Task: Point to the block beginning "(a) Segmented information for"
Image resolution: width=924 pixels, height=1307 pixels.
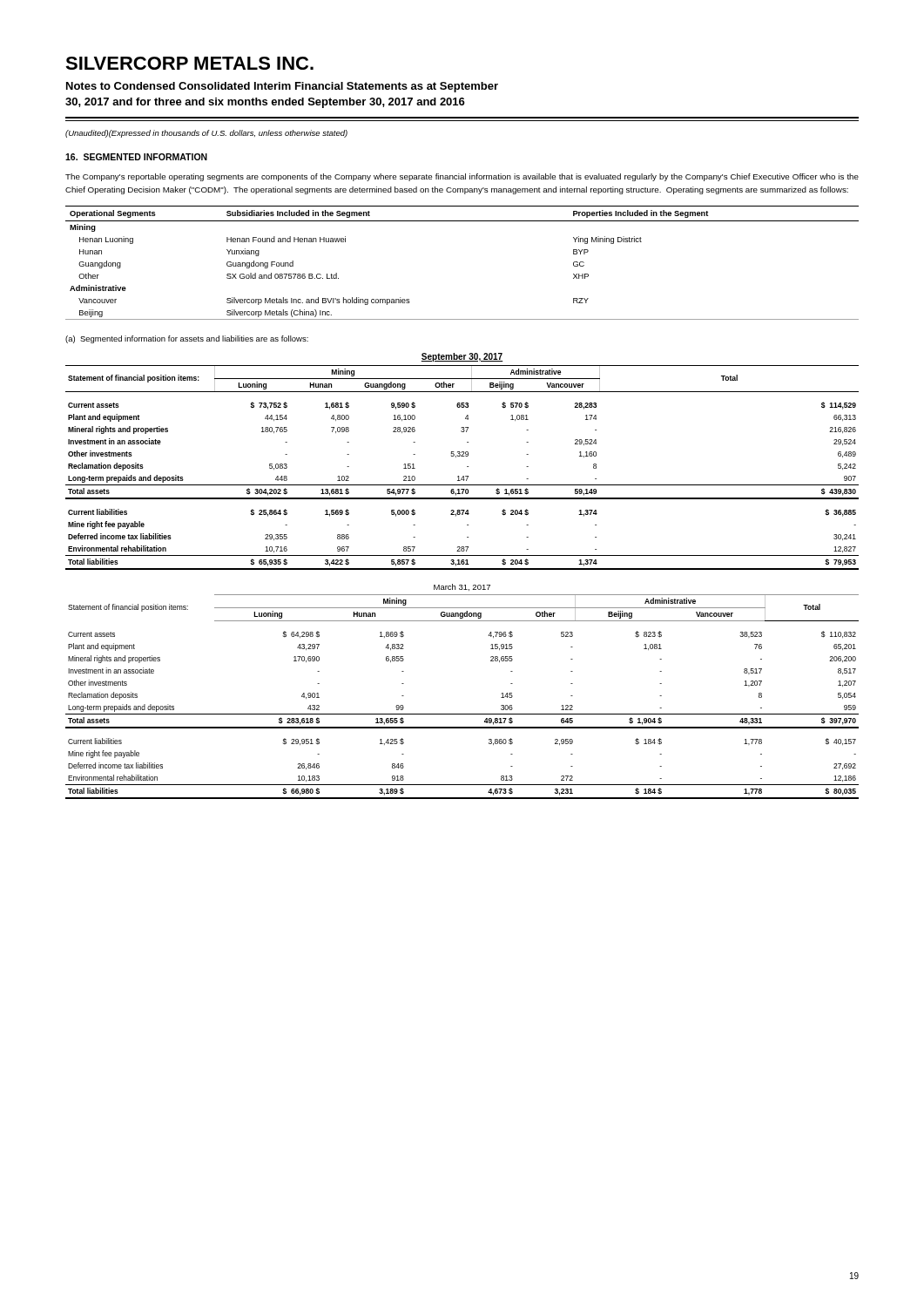Action: click(187, 339)
